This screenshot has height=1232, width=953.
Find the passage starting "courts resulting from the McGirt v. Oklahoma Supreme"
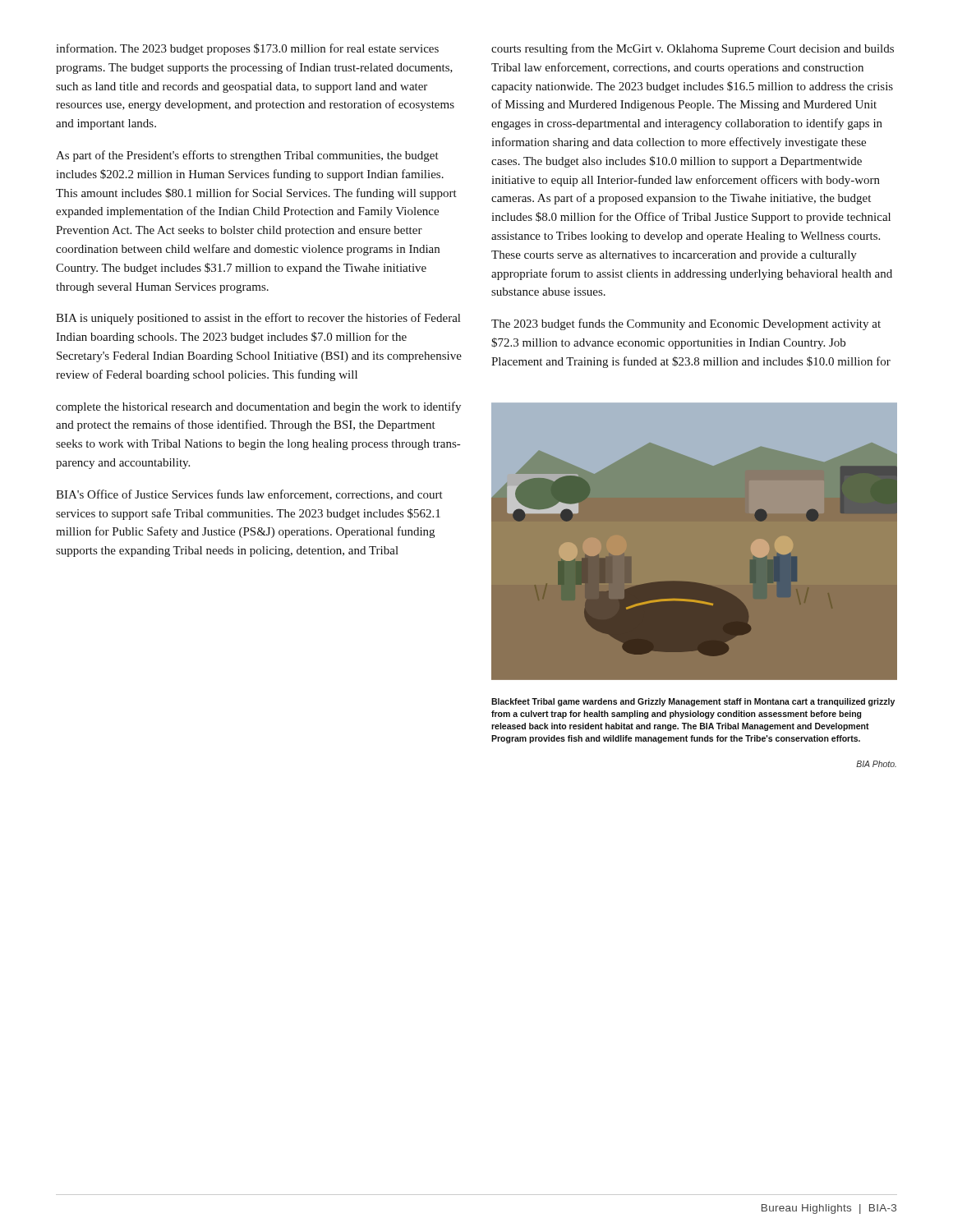[x=694, y=205]
